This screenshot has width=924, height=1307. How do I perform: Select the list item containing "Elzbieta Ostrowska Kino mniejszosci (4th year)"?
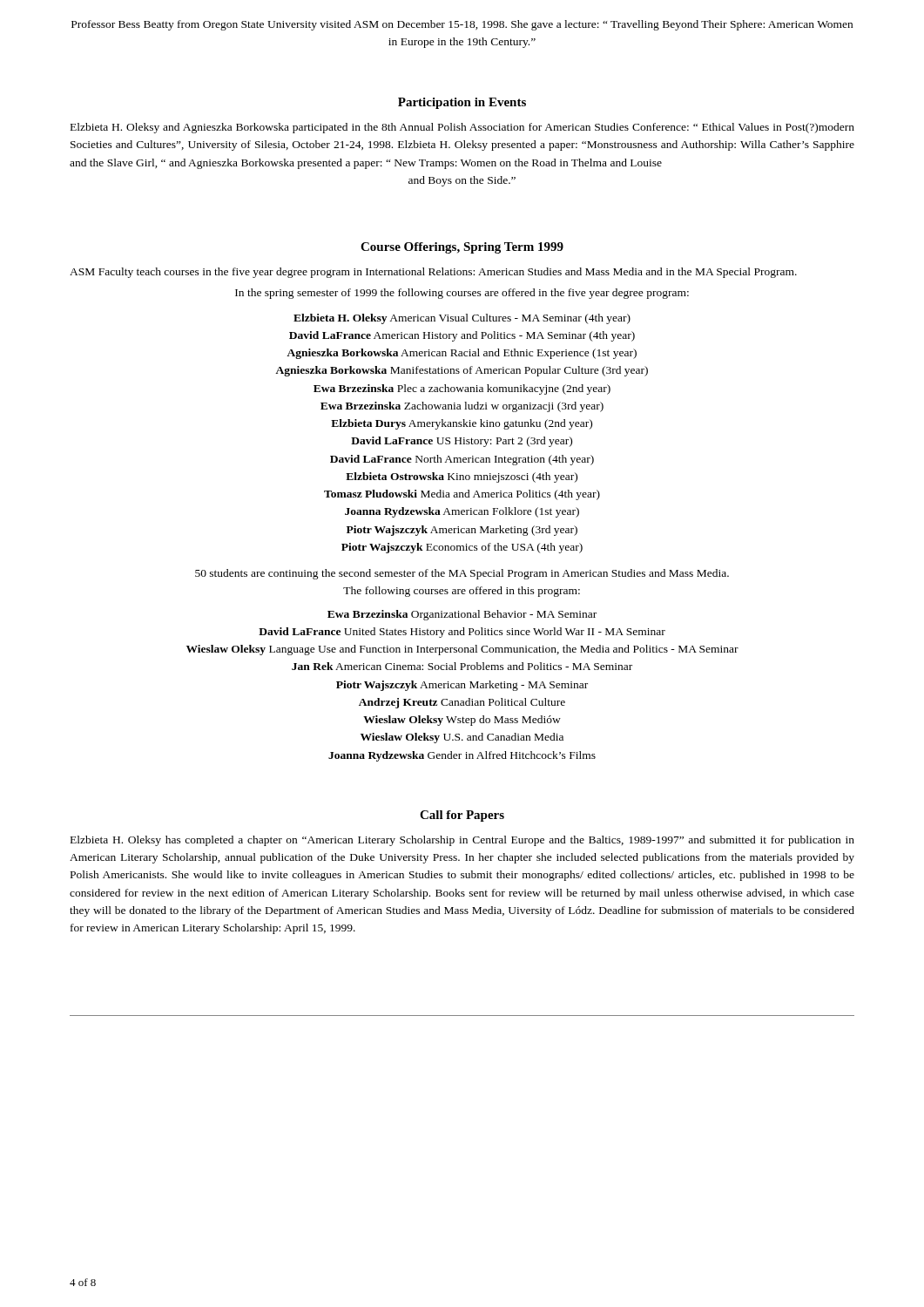click(x=462, y=476)
